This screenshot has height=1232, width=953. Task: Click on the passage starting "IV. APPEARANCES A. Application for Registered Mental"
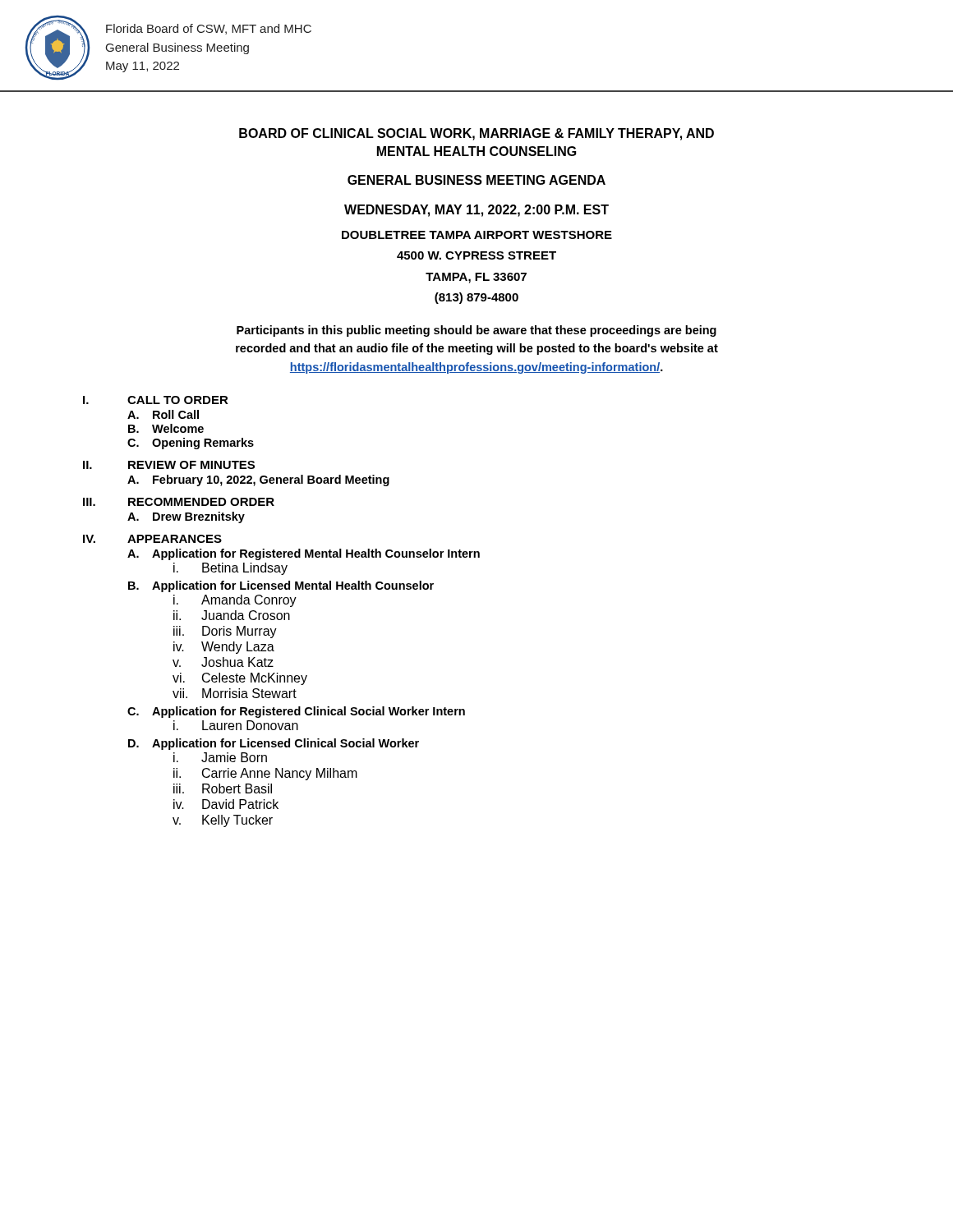152,539
